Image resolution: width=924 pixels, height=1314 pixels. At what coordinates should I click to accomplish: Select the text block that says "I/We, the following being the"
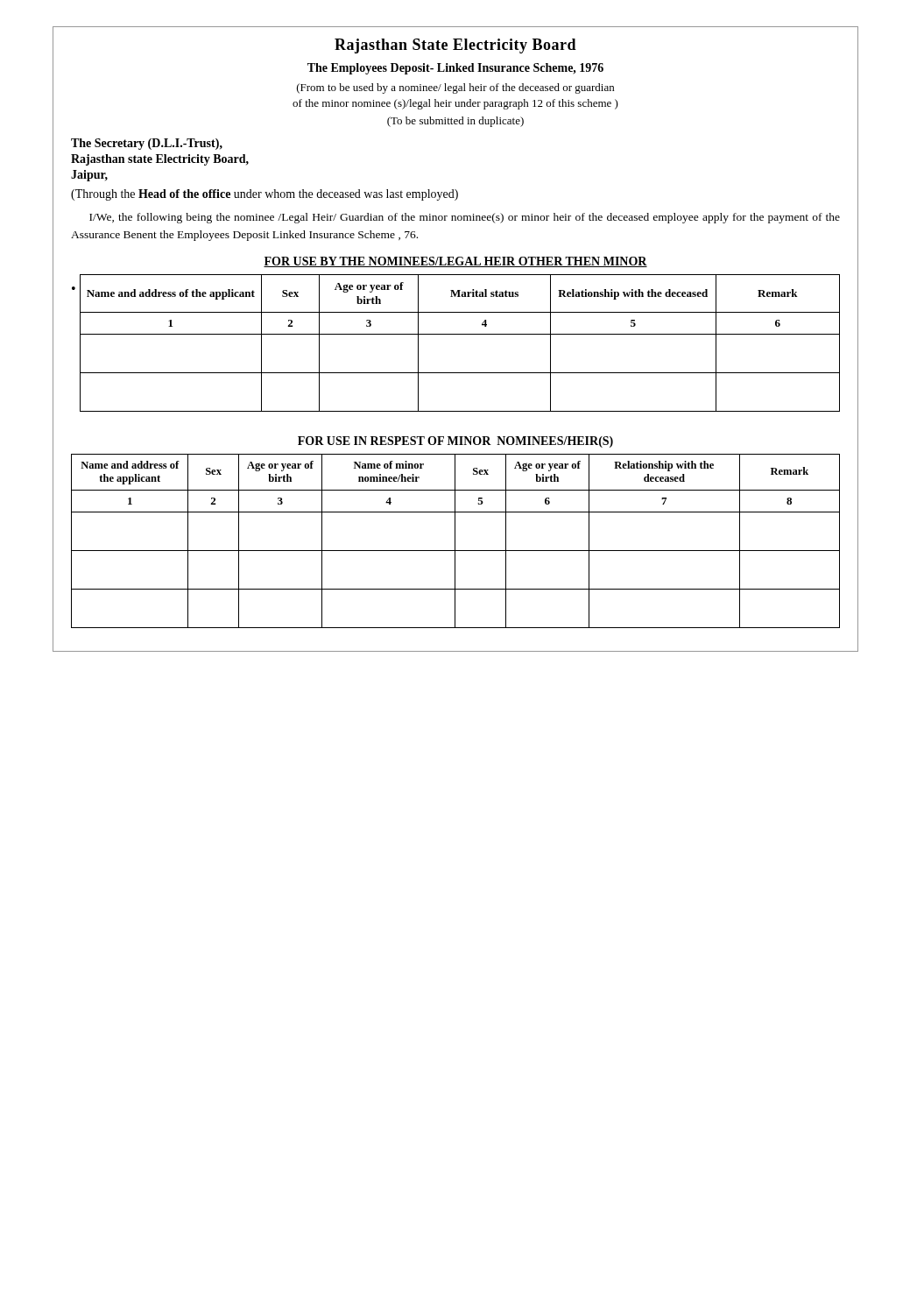point(455,226)
